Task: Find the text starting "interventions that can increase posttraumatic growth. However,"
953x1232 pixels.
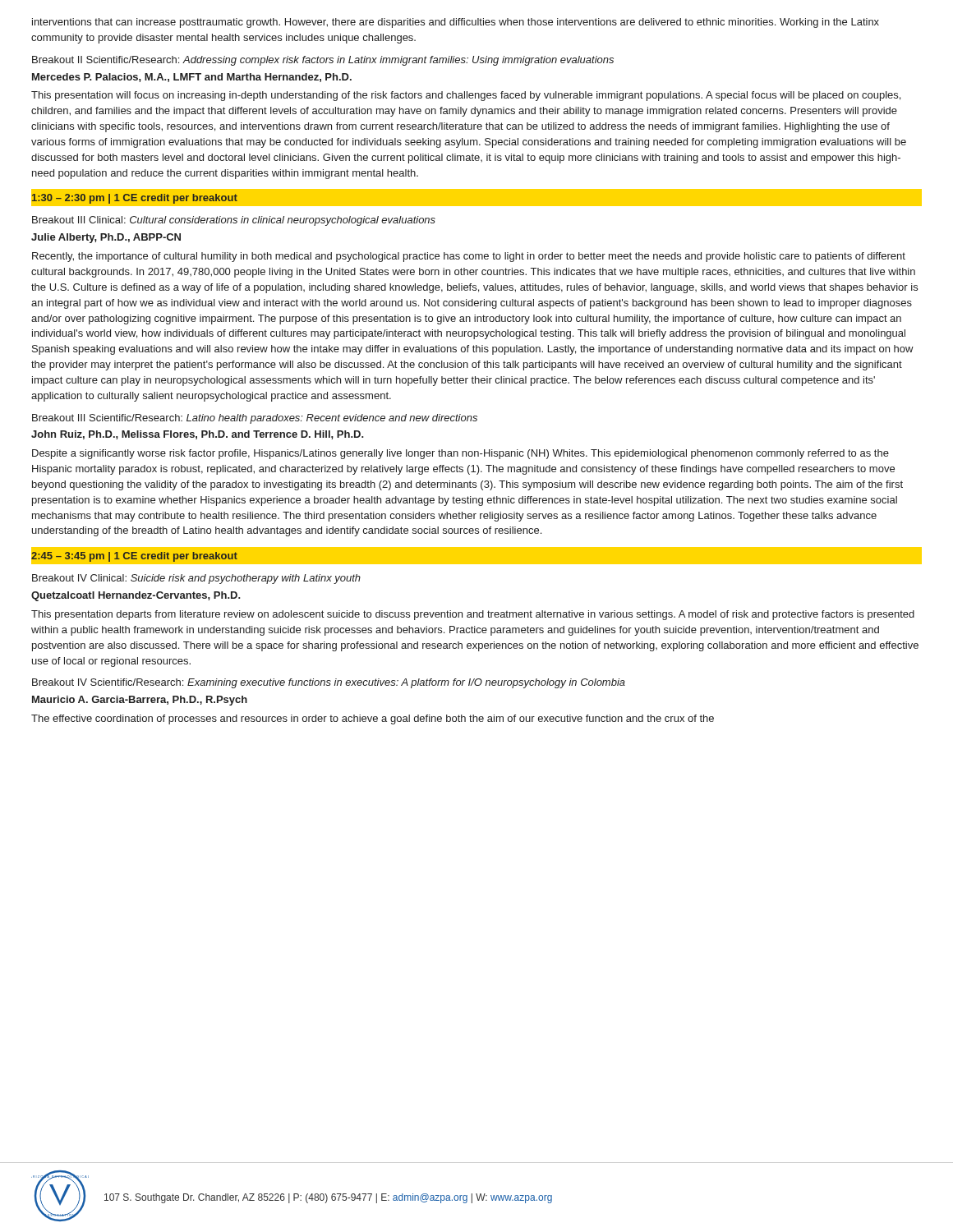Action: (476, 30)
